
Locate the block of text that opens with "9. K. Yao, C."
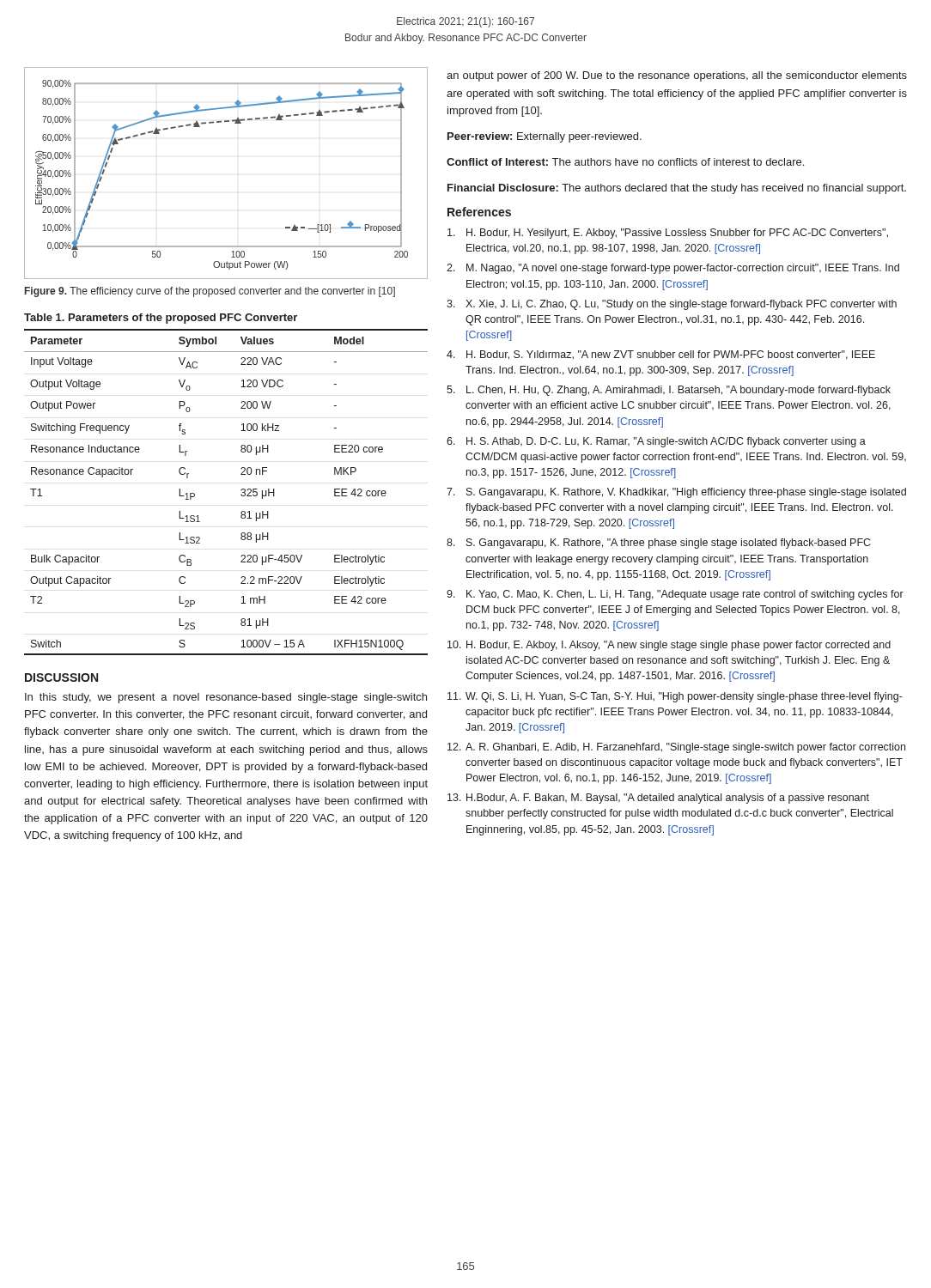click(x=677, y=610)
